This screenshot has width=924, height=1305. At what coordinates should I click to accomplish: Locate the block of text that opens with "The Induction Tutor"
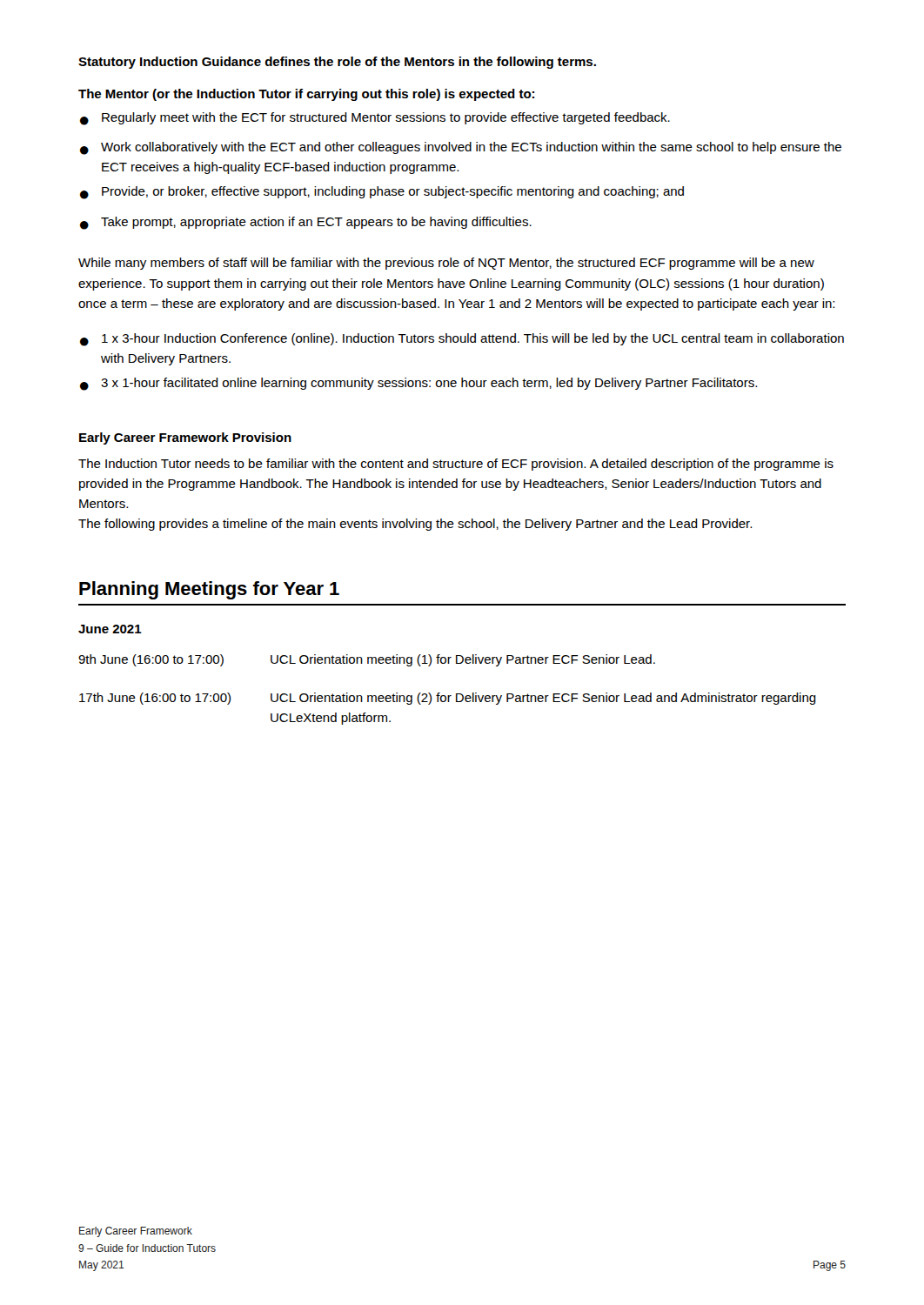coord(456,493)
